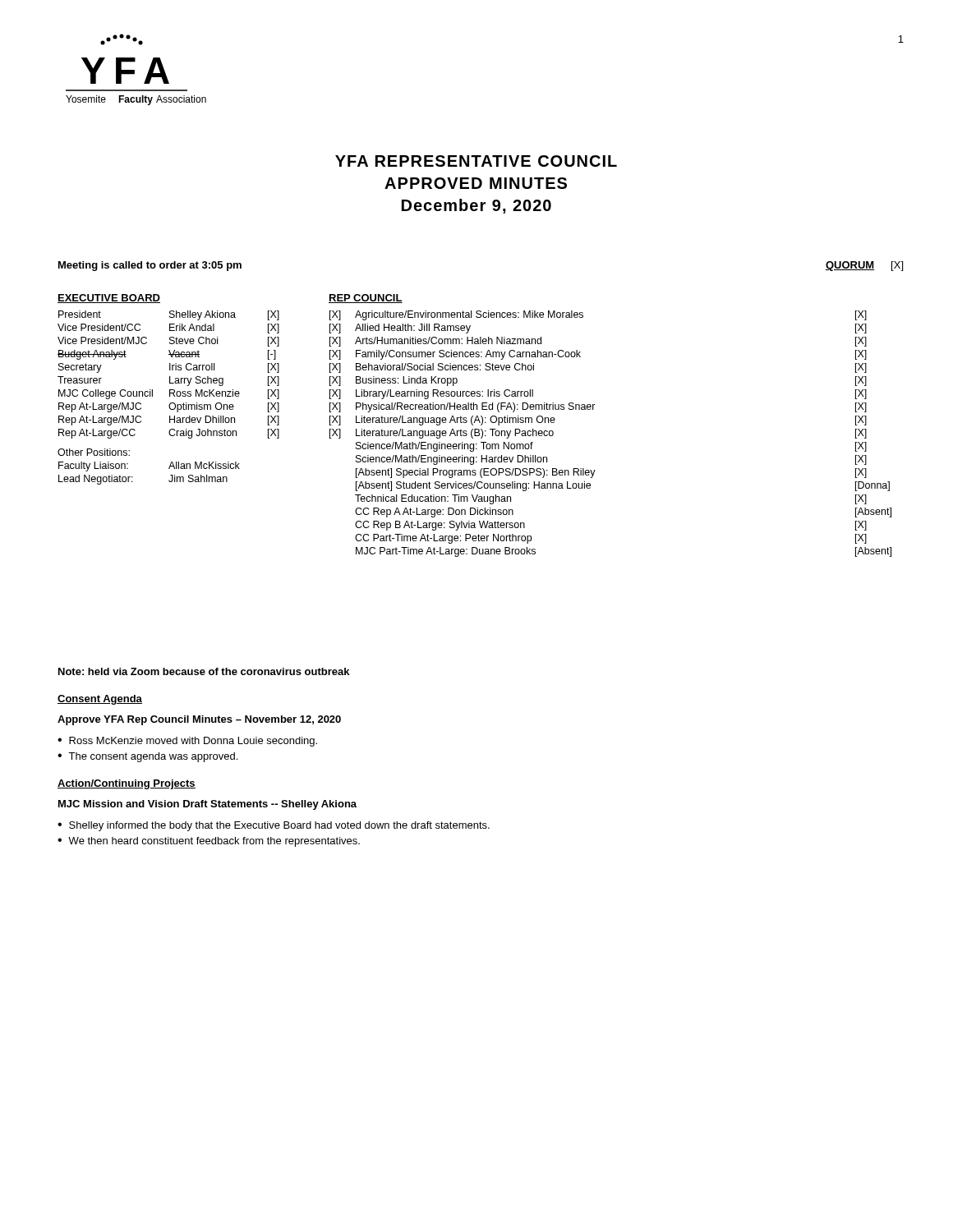The image size is (953, 1232).
Task: Locate the list item that says "• The consent agenda"
Action: (148, 756)
